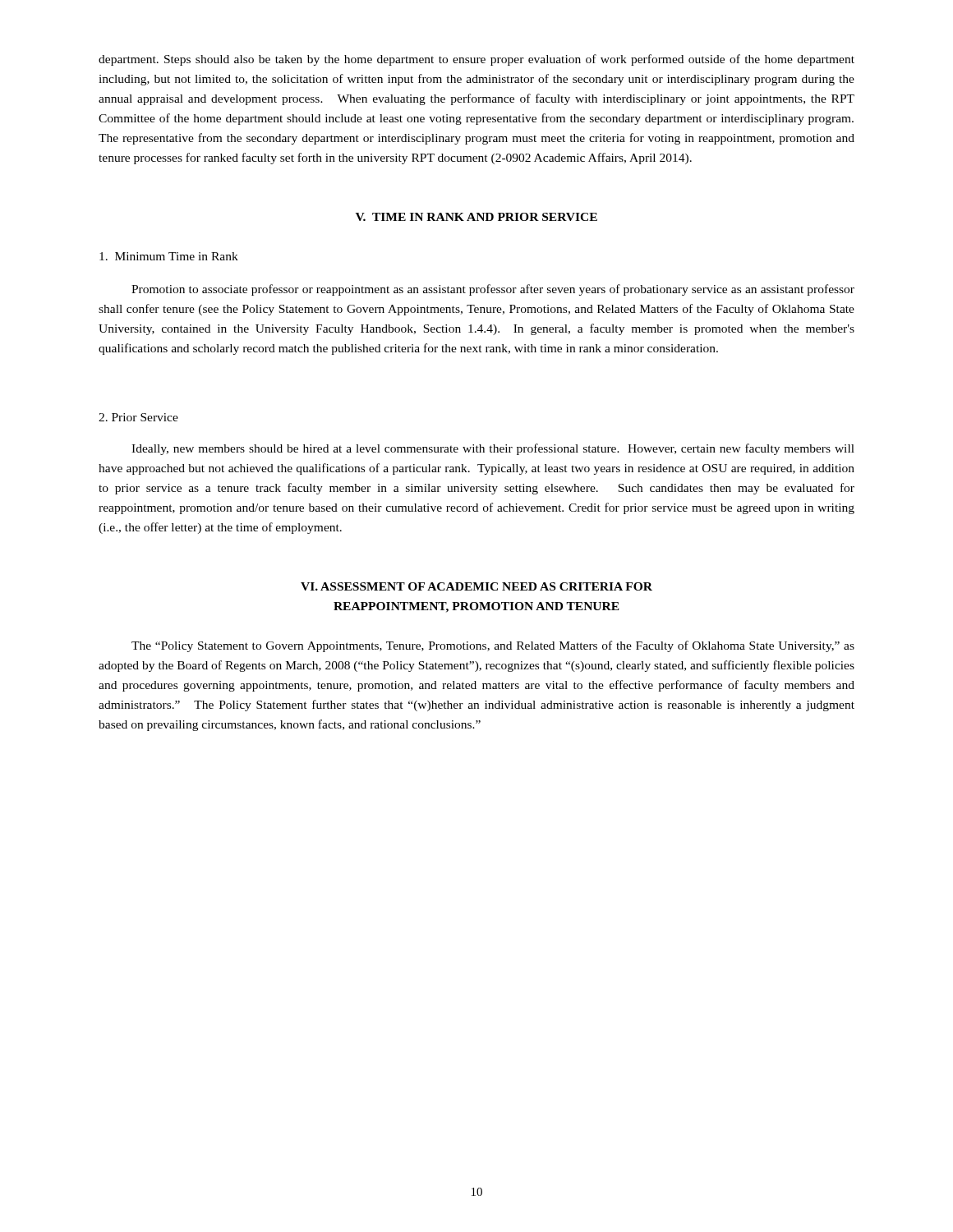Navigate to the region starting "Prior Service"
This screenshot has width=953, height=1232.
click(138, 417)
